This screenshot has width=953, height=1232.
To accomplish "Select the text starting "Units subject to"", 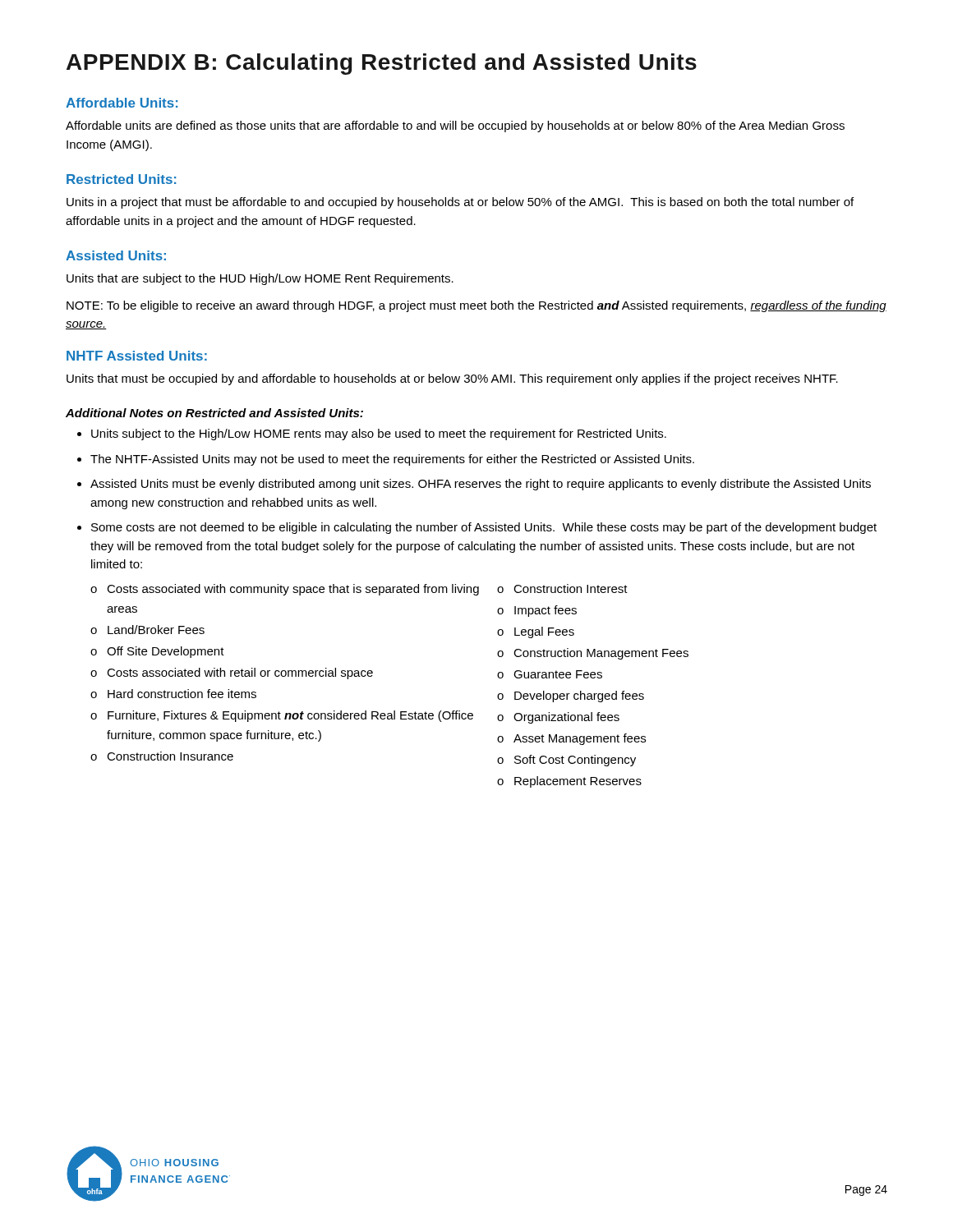I will pos(372,434).
